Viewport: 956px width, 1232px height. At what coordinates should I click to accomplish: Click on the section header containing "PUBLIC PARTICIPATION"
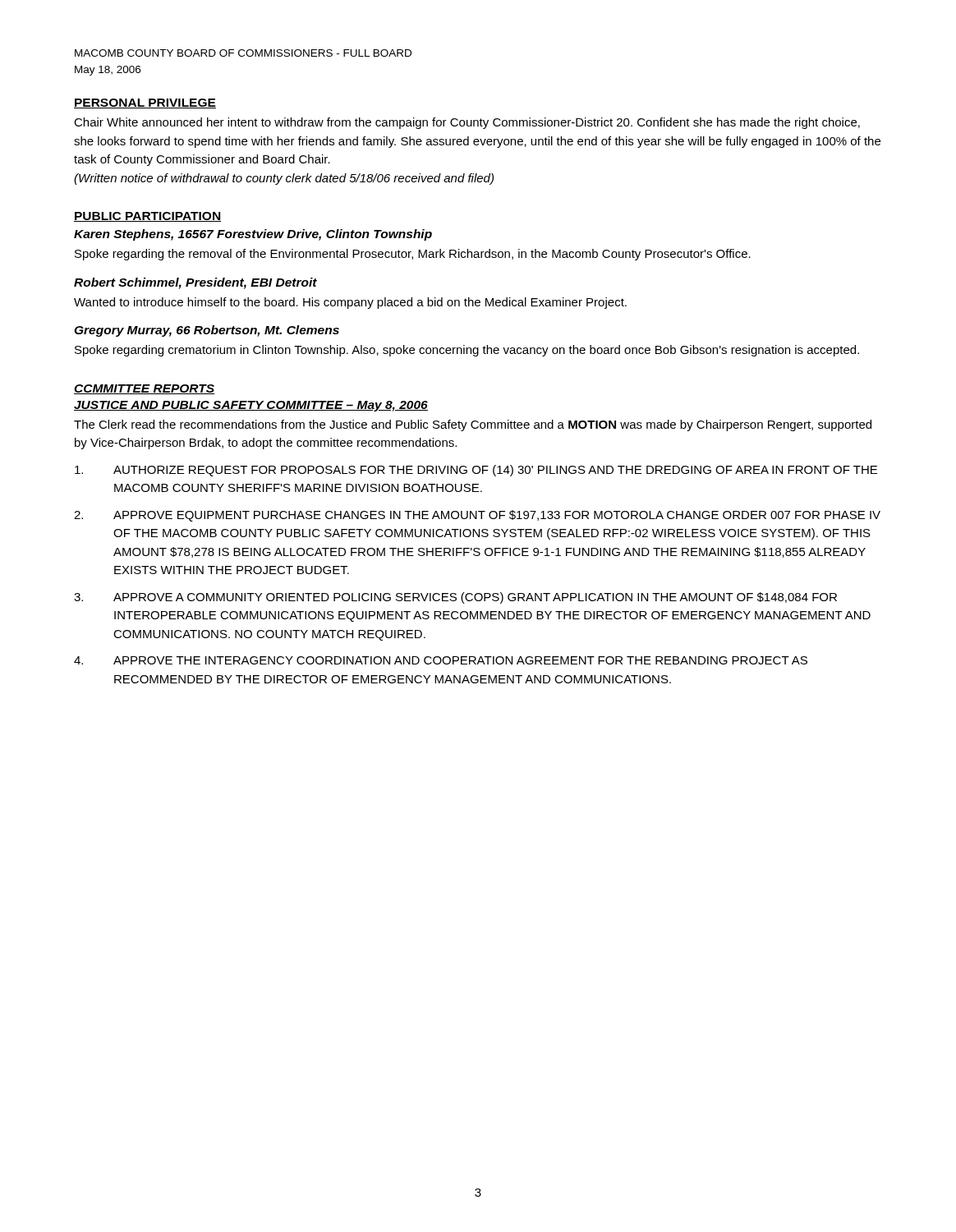(147, 216)
